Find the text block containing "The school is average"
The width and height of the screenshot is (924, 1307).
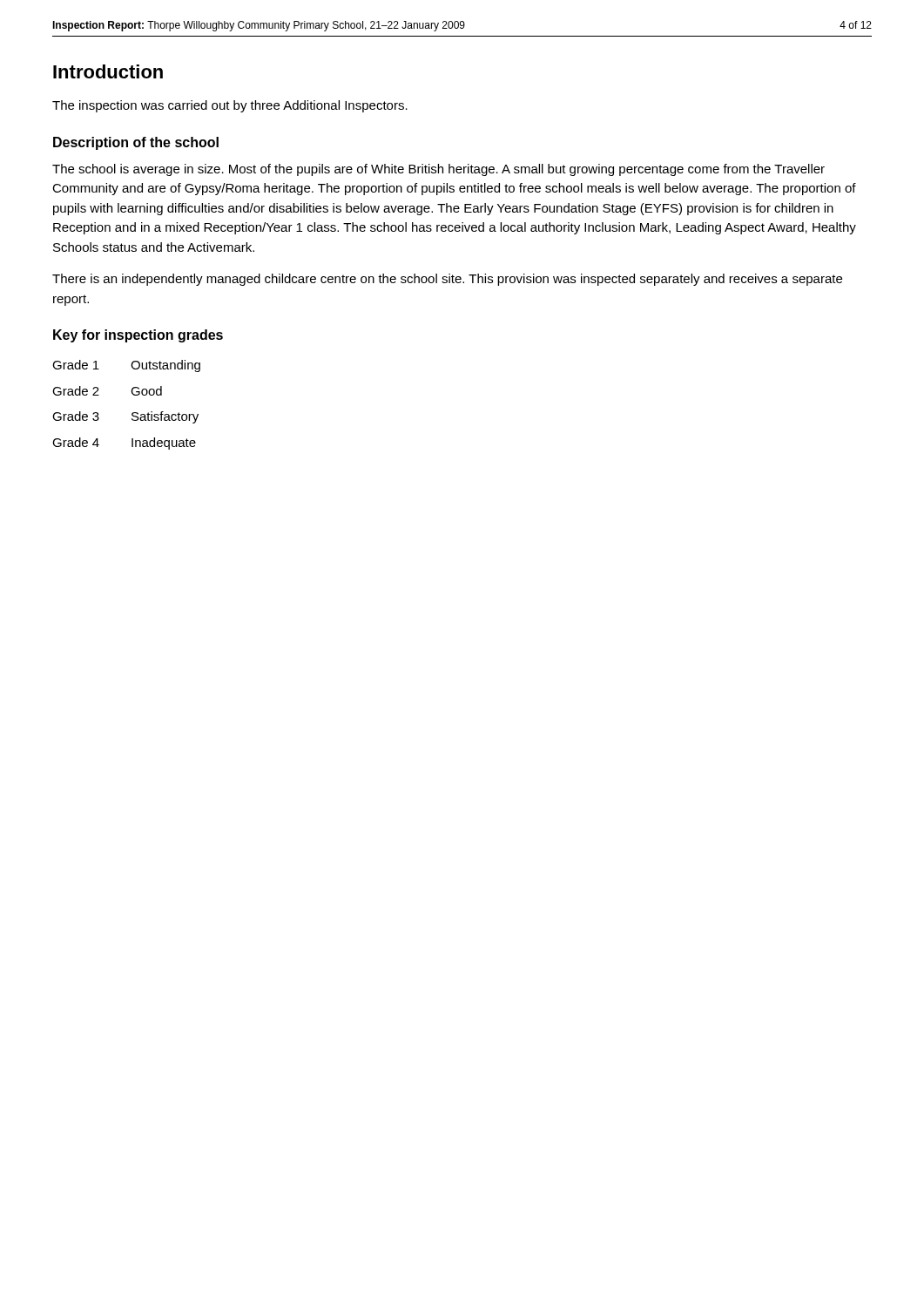pos(454,207)
